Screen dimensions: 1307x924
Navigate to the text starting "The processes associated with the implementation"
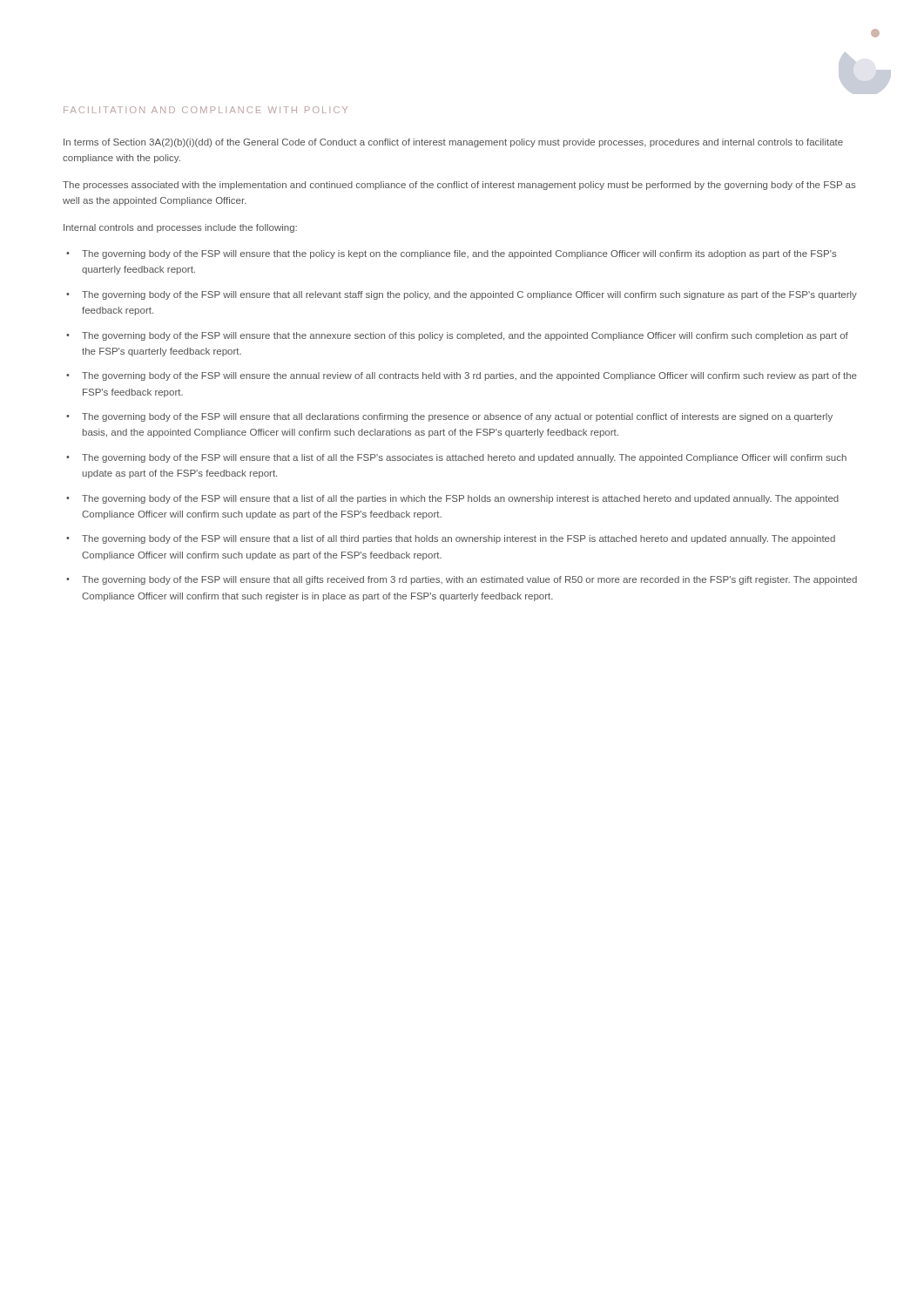click(x=459, y=193)
